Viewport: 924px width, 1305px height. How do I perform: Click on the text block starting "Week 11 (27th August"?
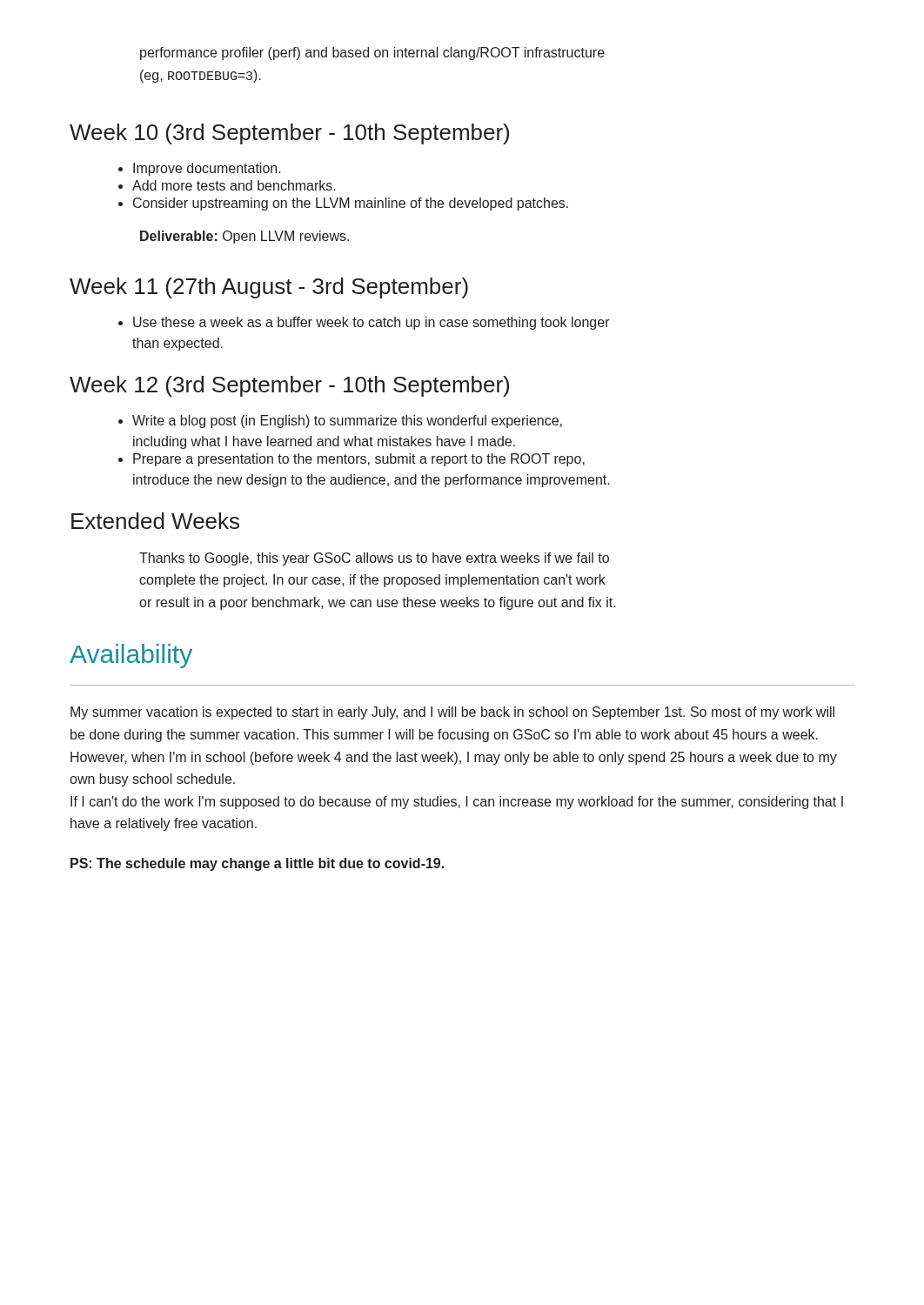point(462,286)
